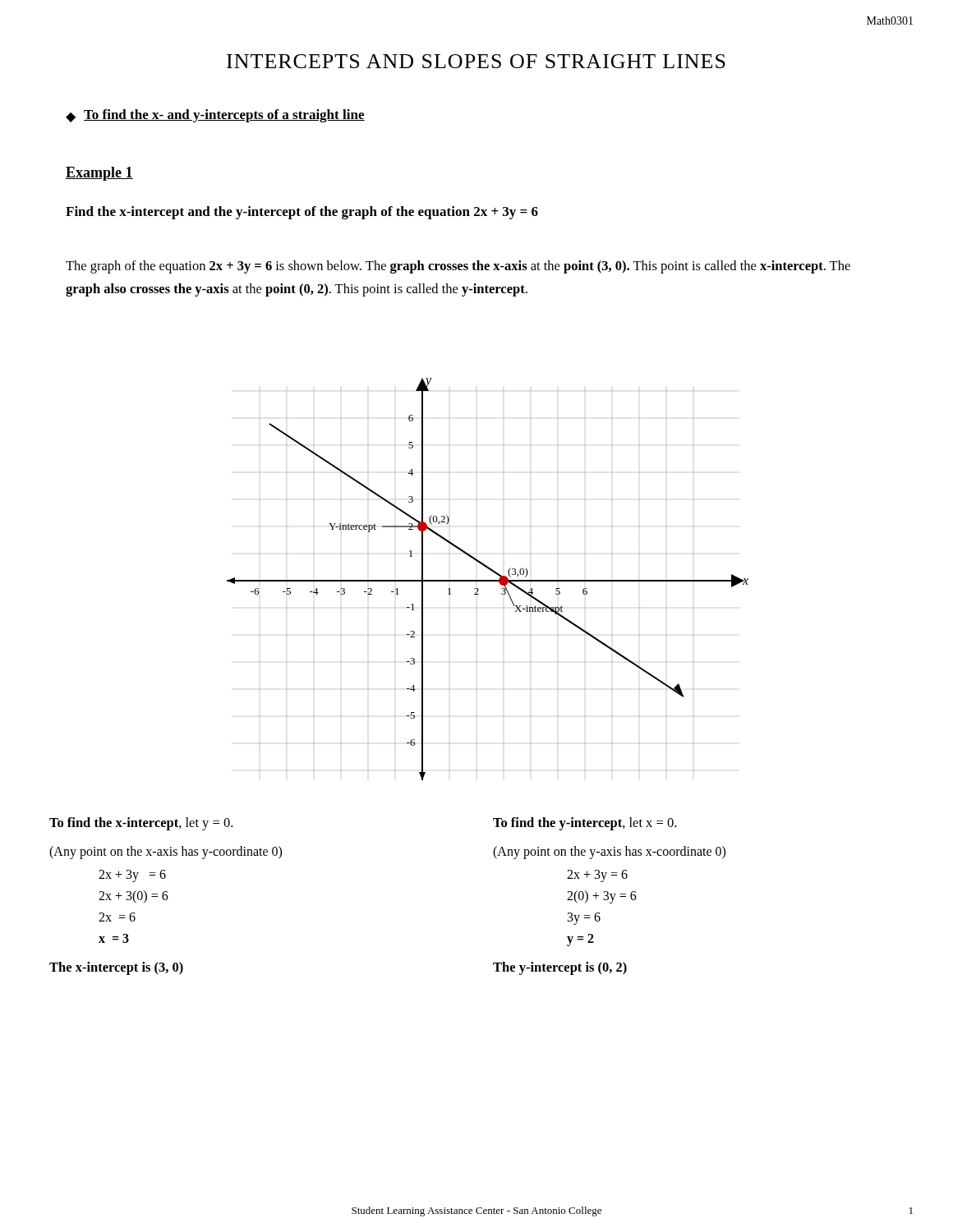This screenshot has width=953, height=1232.
Task: Locate the text starting "INTERCEPTS AND SLOPES OF STRAIGHT"
Action: click(476, 62)
